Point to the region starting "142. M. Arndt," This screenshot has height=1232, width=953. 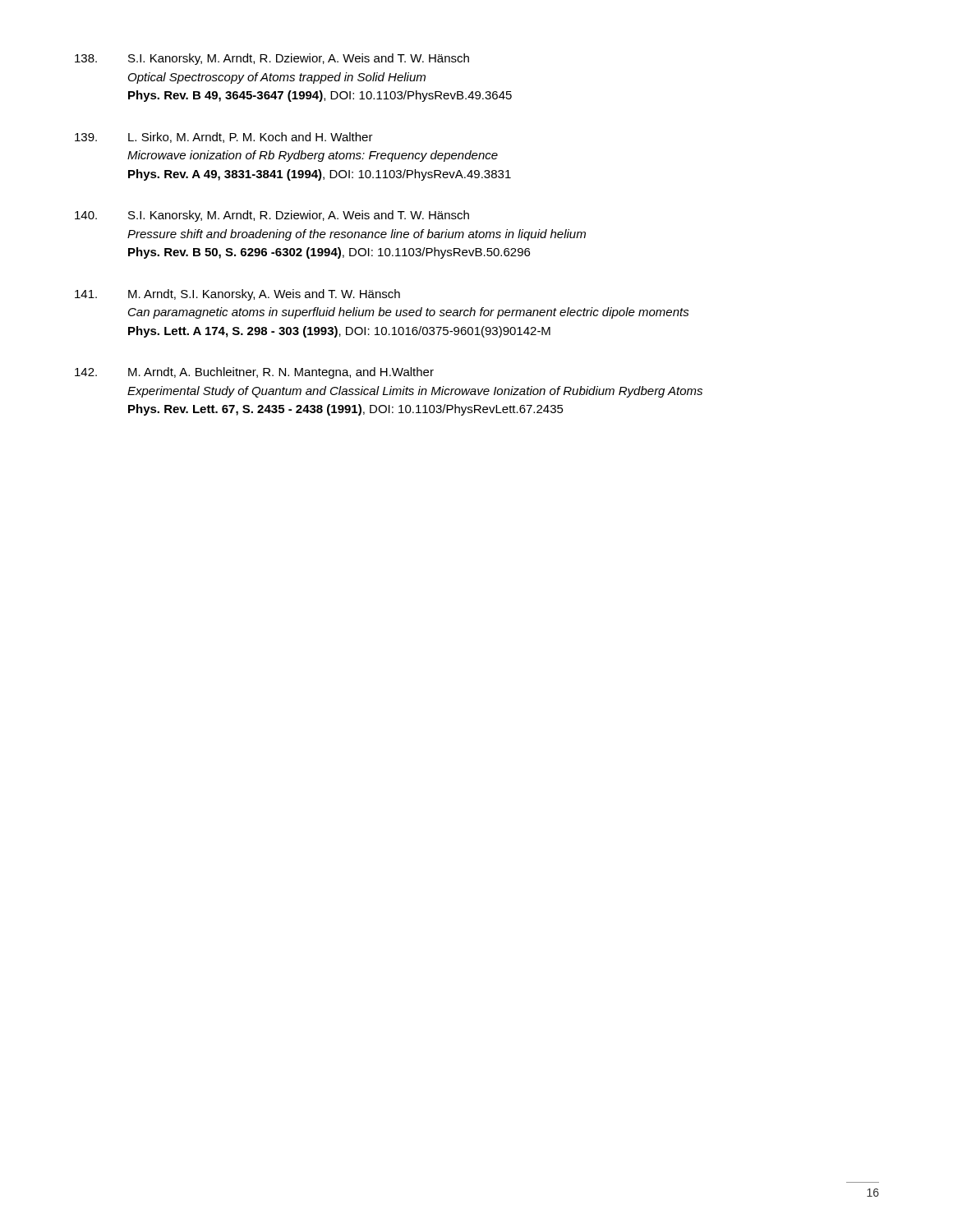(x=476, y=391)
